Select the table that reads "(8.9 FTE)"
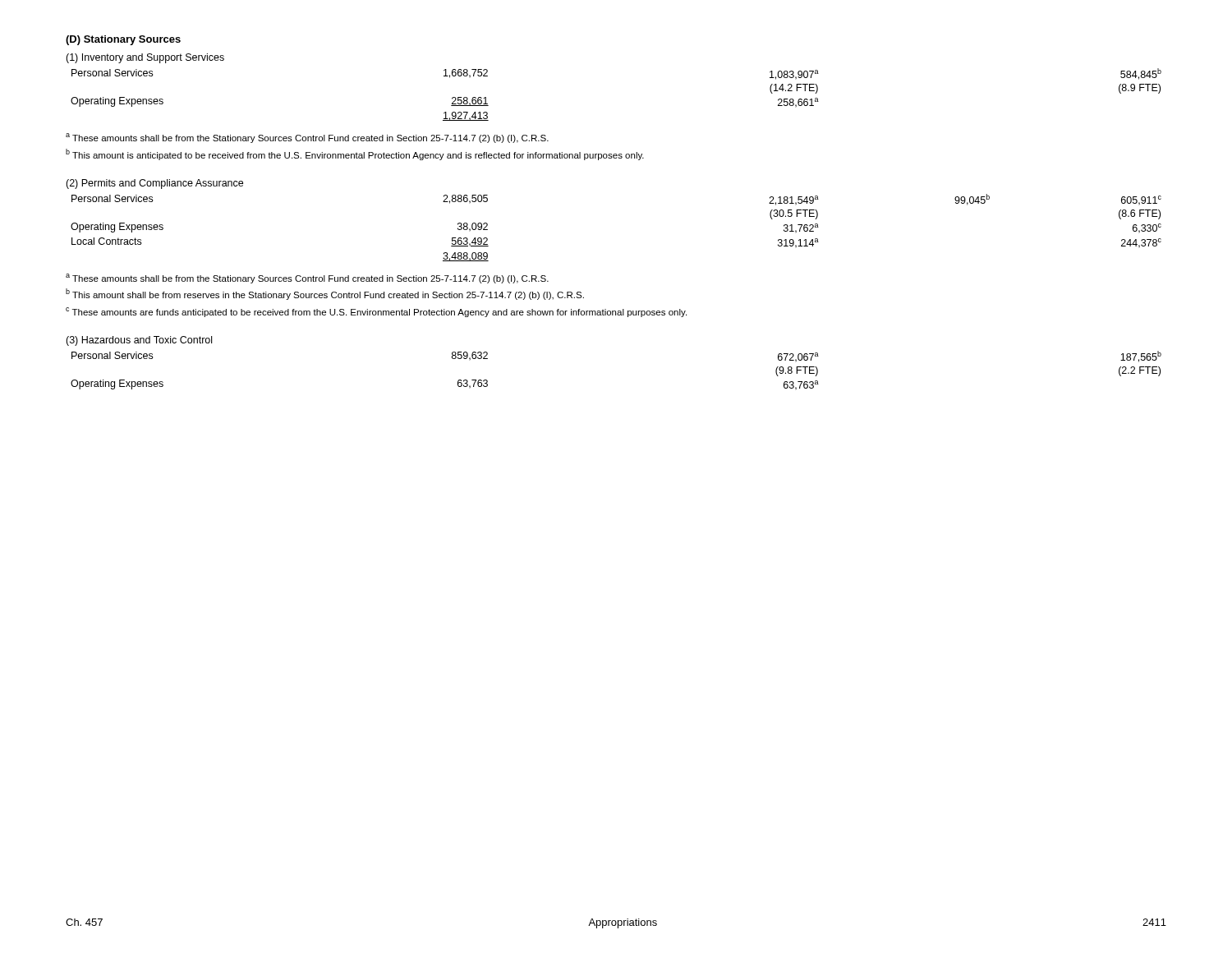This screenshot has height=953, width=1232. point(616,95)
